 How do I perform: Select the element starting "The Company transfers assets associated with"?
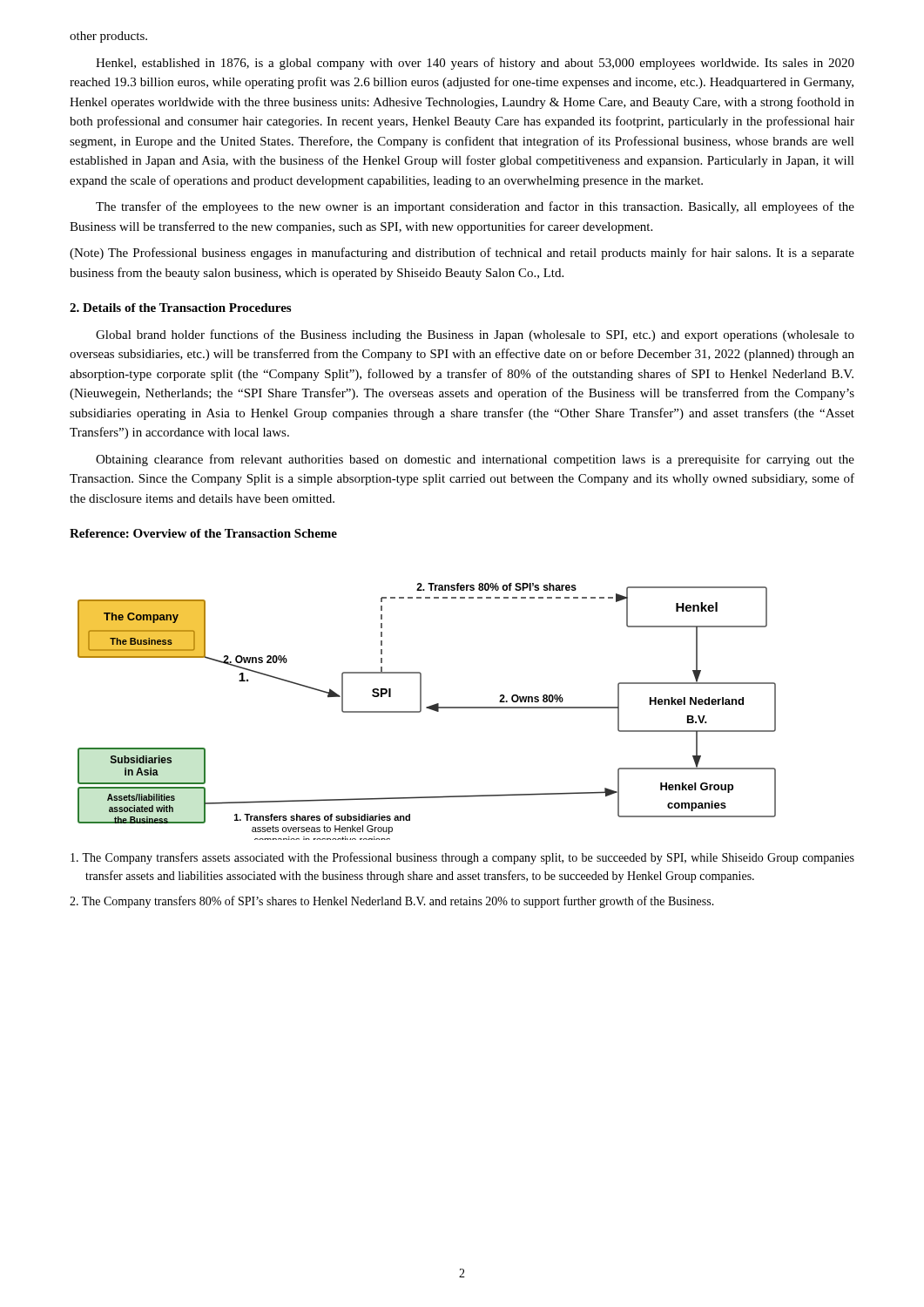tap(462, 867)
